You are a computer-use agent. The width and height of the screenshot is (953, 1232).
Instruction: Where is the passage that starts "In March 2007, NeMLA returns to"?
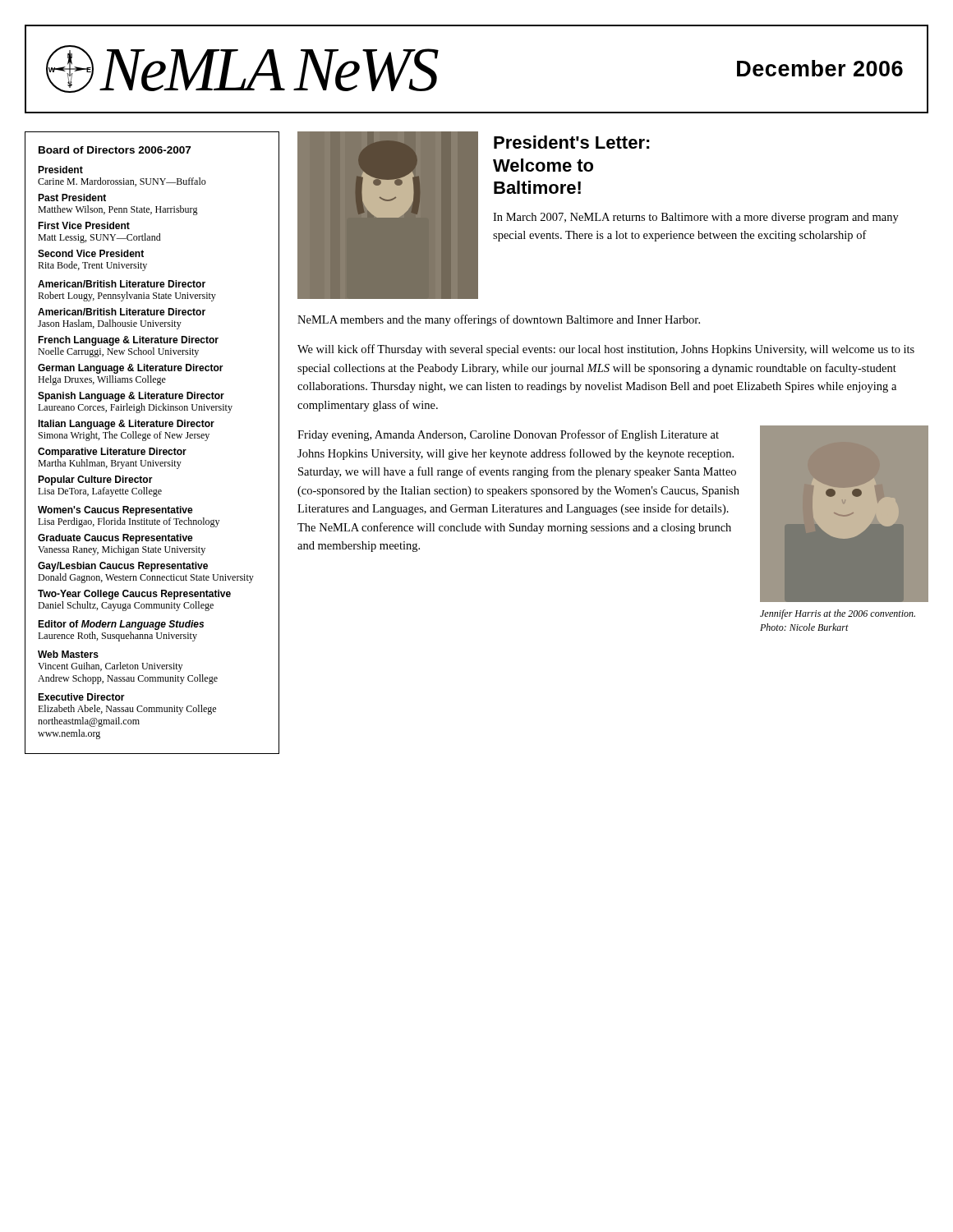pos(696,226)
